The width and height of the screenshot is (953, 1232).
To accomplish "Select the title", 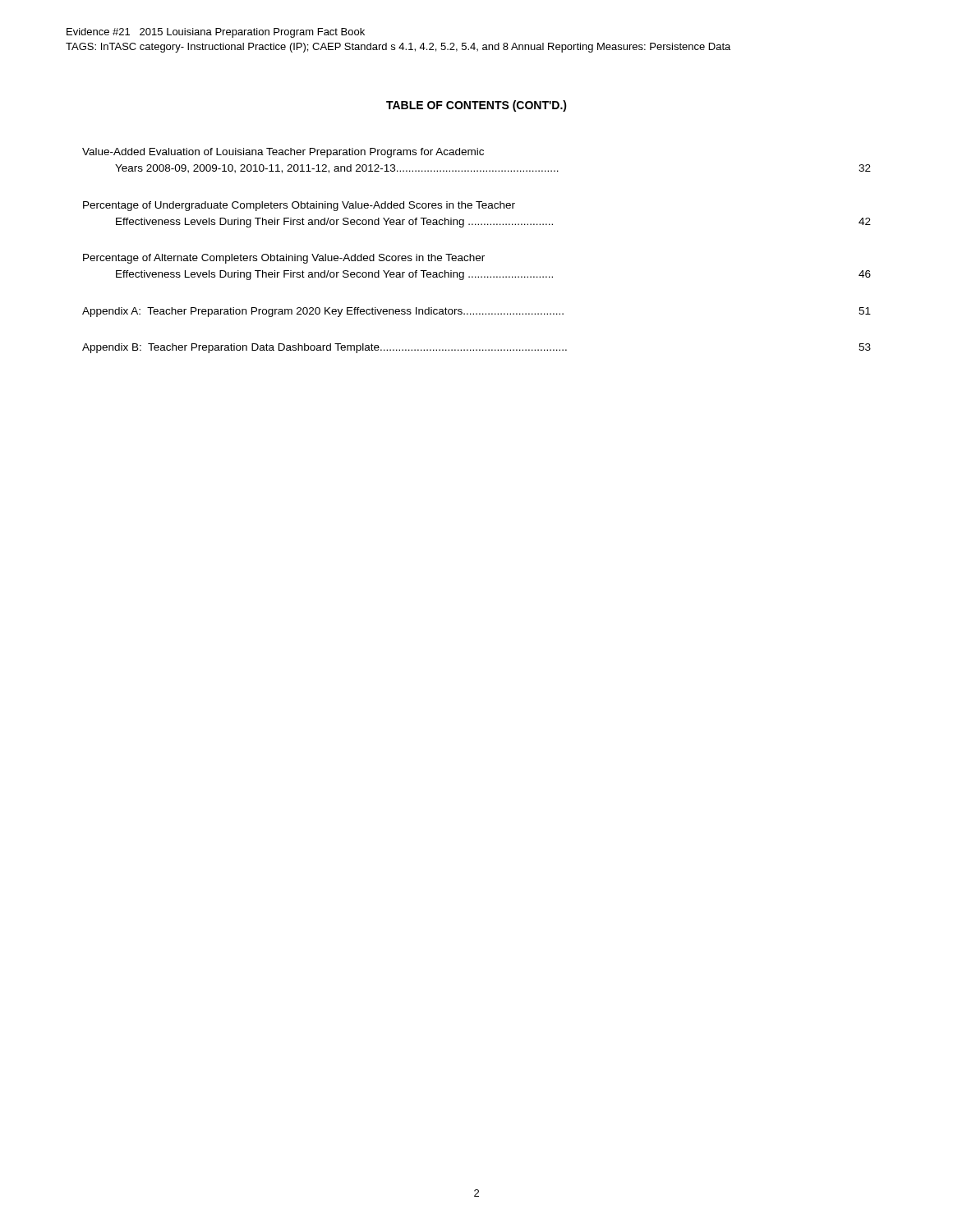I will (476, 105).
